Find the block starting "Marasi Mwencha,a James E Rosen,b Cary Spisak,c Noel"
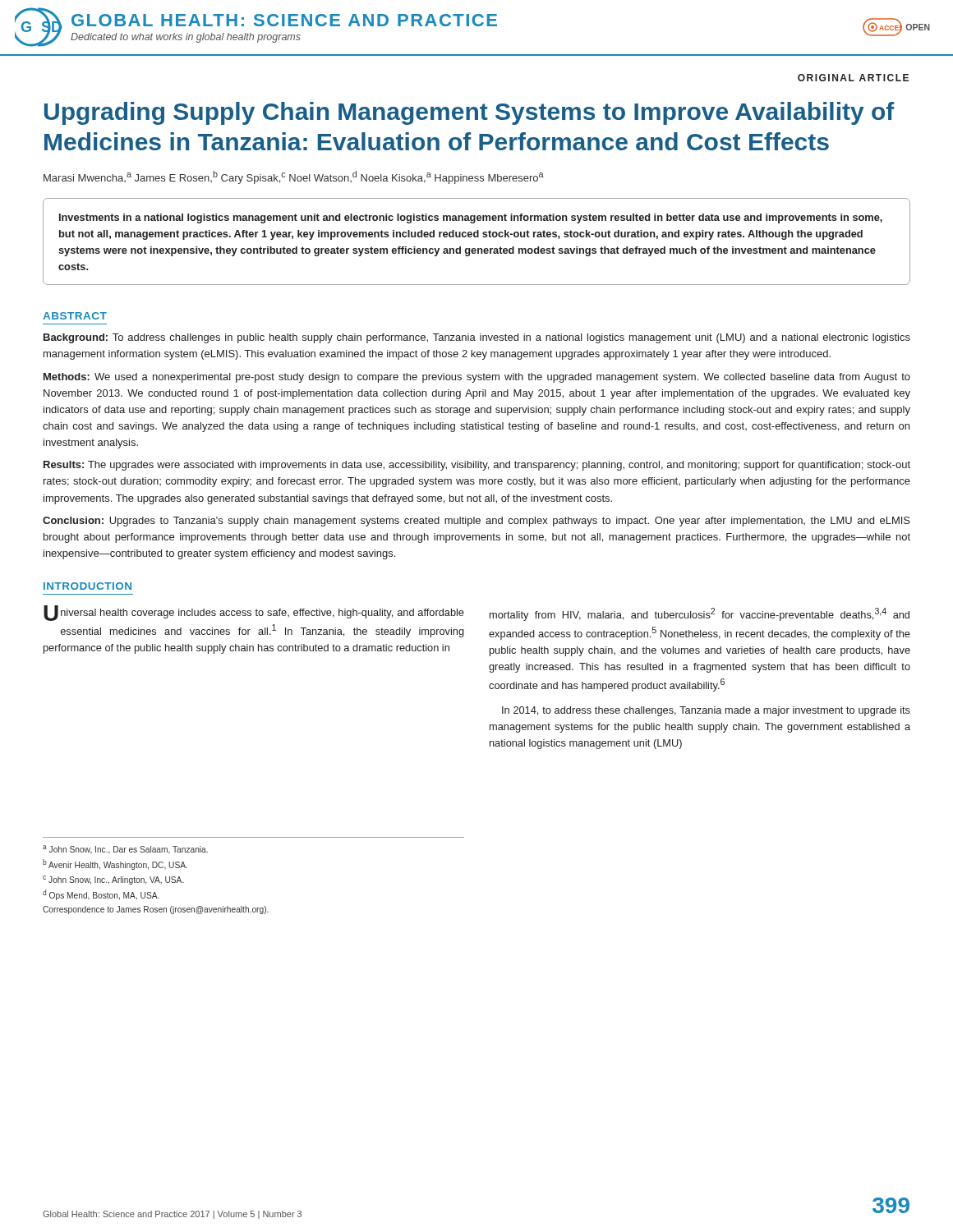The width and height of the screenshot is (953, 1232). [x=293, y=177]
